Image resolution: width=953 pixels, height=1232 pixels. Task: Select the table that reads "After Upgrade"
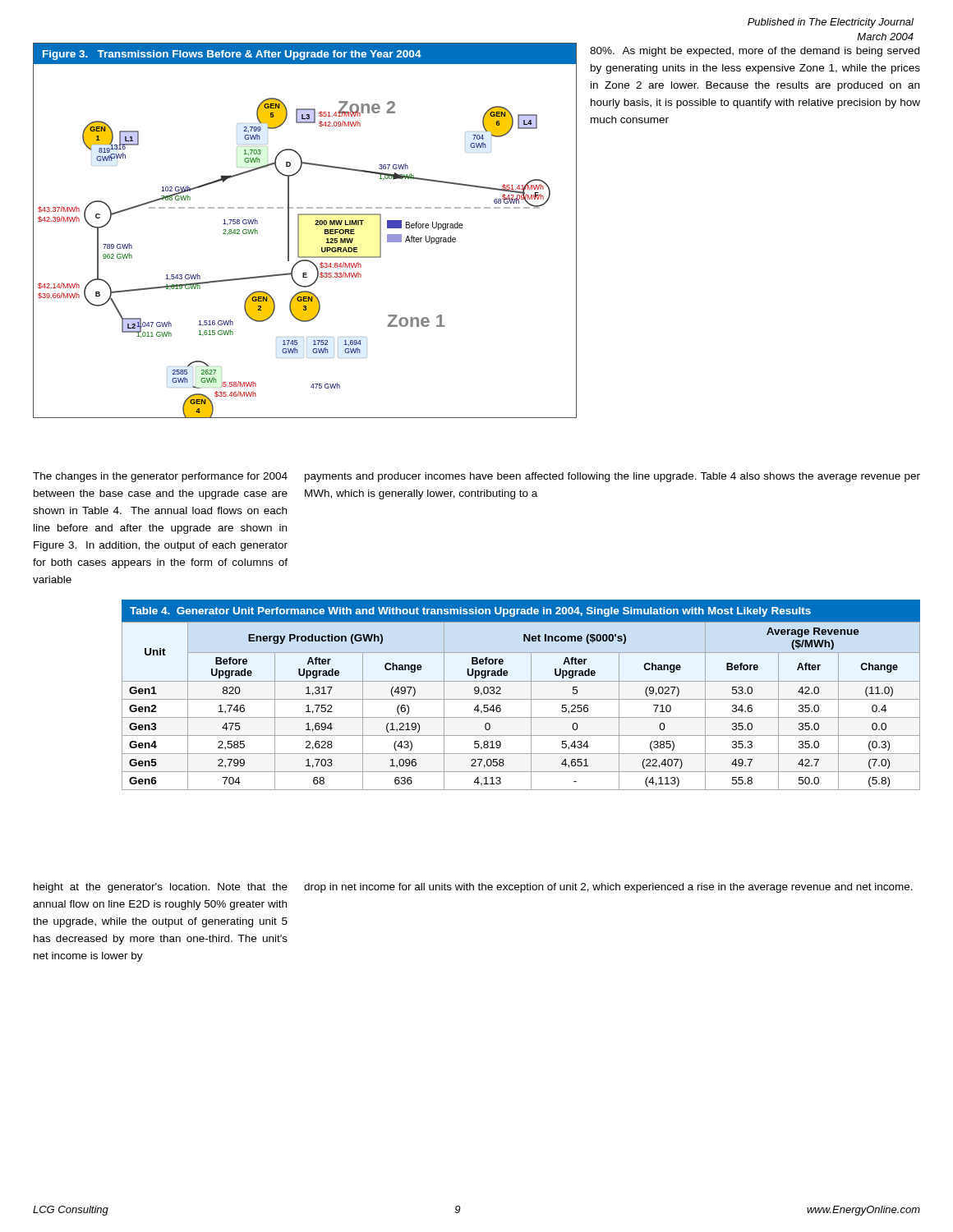(x=521, y=695)
